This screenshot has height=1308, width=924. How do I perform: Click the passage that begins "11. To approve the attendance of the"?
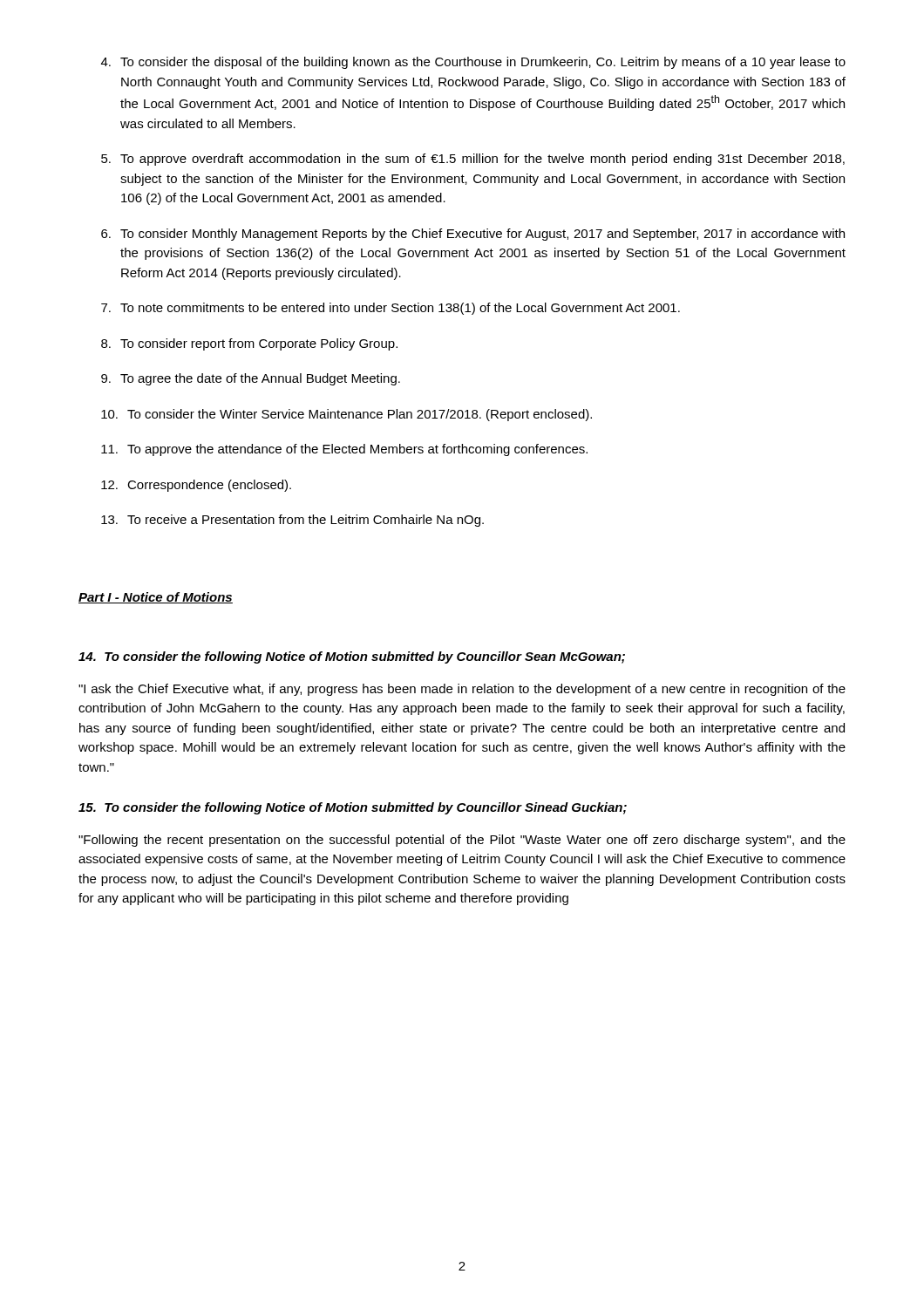462,449
